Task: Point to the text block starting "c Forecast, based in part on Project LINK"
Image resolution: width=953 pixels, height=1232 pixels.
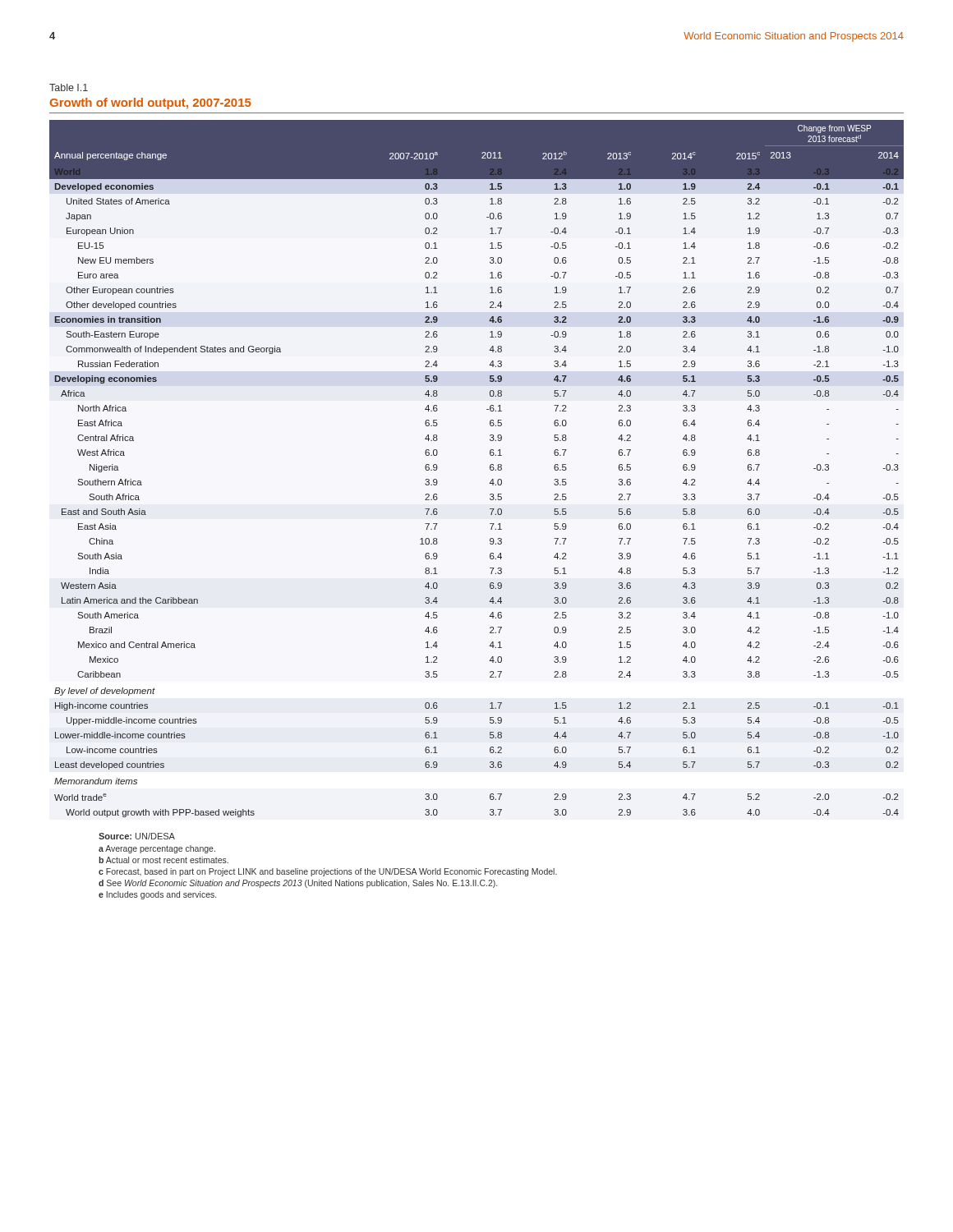Action: (328, 872)
